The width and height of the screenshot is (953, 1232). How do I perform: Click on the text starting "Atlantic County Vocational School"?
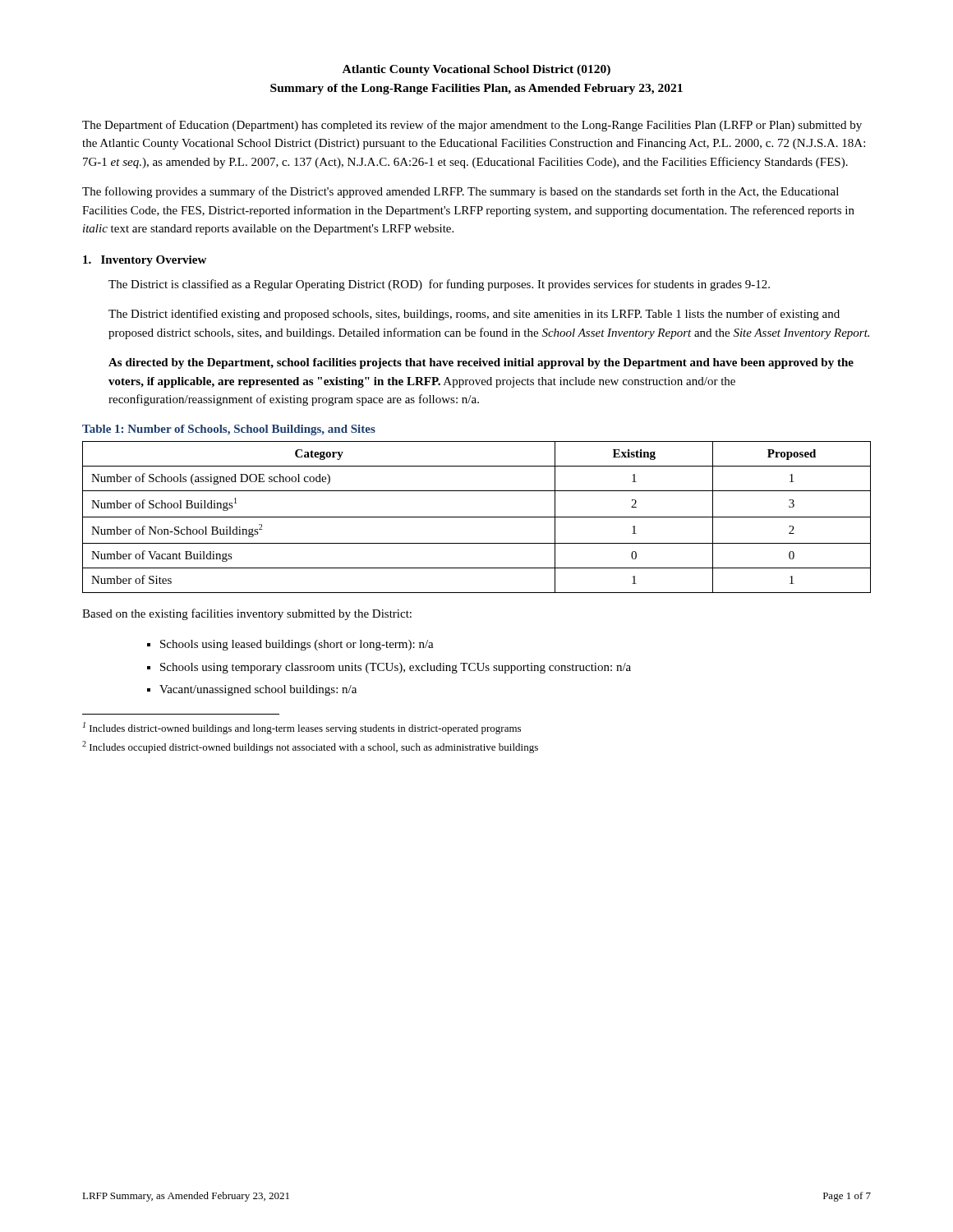pyautogui.click(x=476, y=78)
